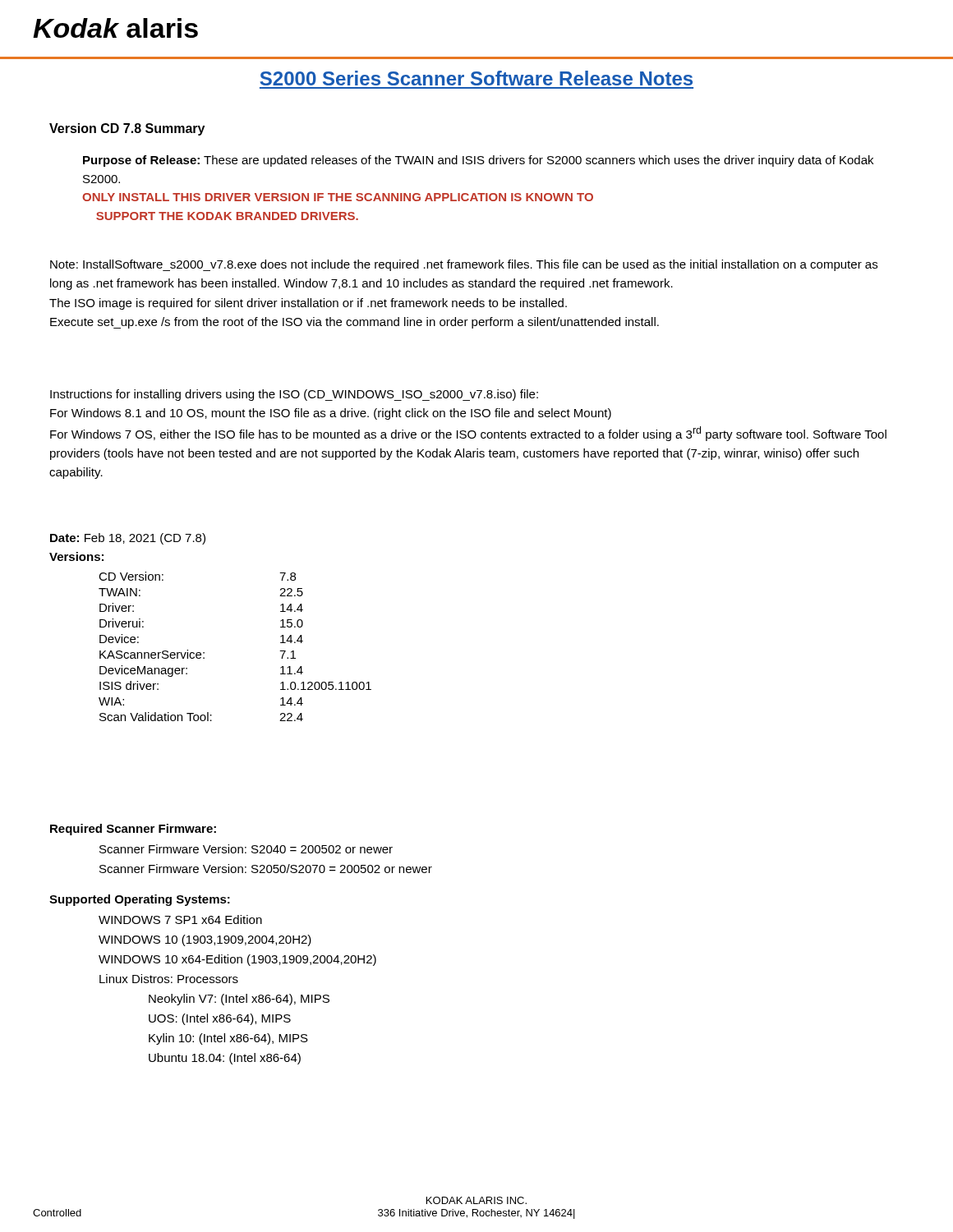Image resolution: width=953 pixels, height=1232 pixels.
Task: Select the list item with the text "Neokylin V7: (Intel x86-64), MIPS"
Action: click(x=239, y=998)
